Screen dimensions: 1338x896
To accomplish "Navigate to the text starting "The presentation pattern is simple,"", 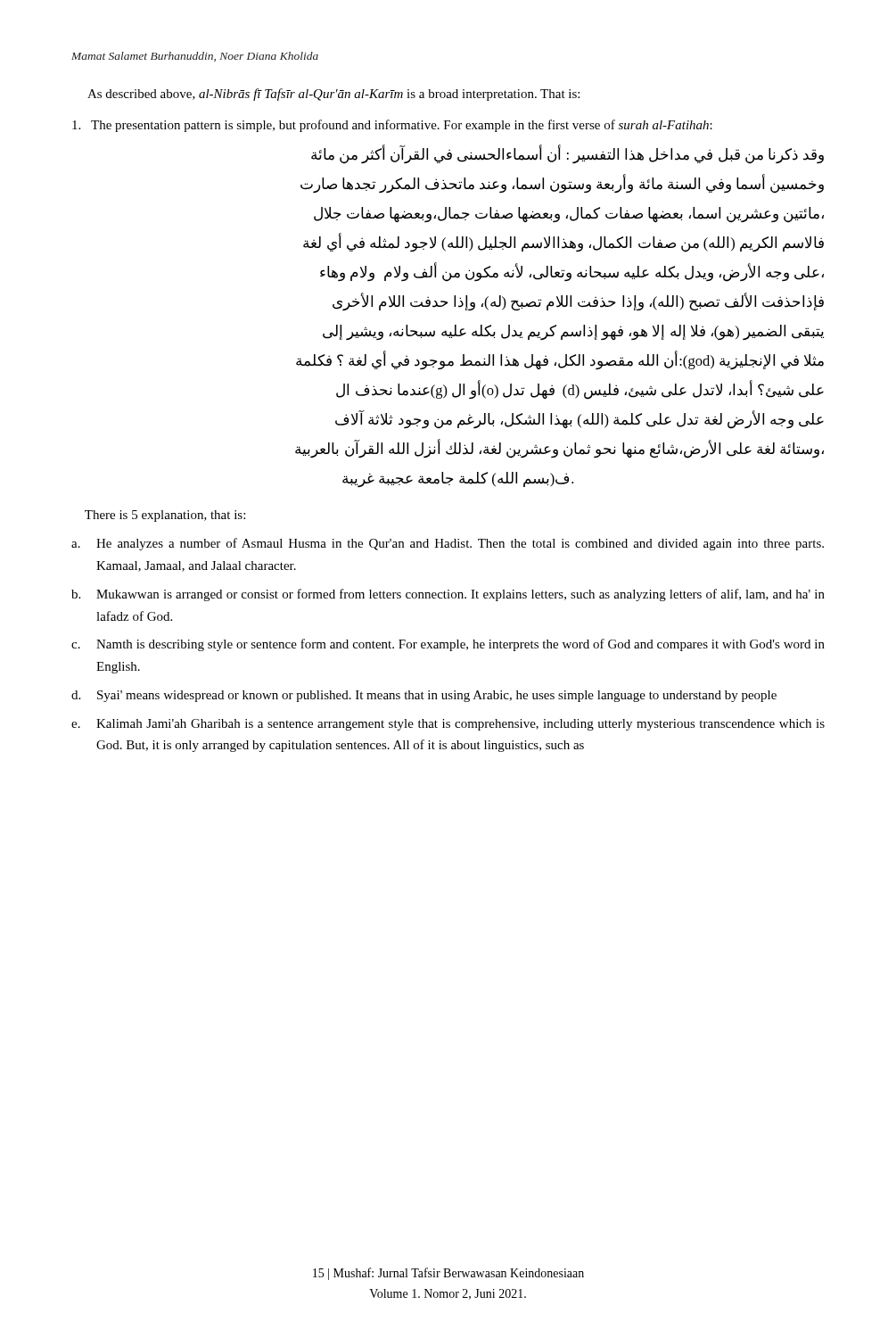I will click(448, 303).
